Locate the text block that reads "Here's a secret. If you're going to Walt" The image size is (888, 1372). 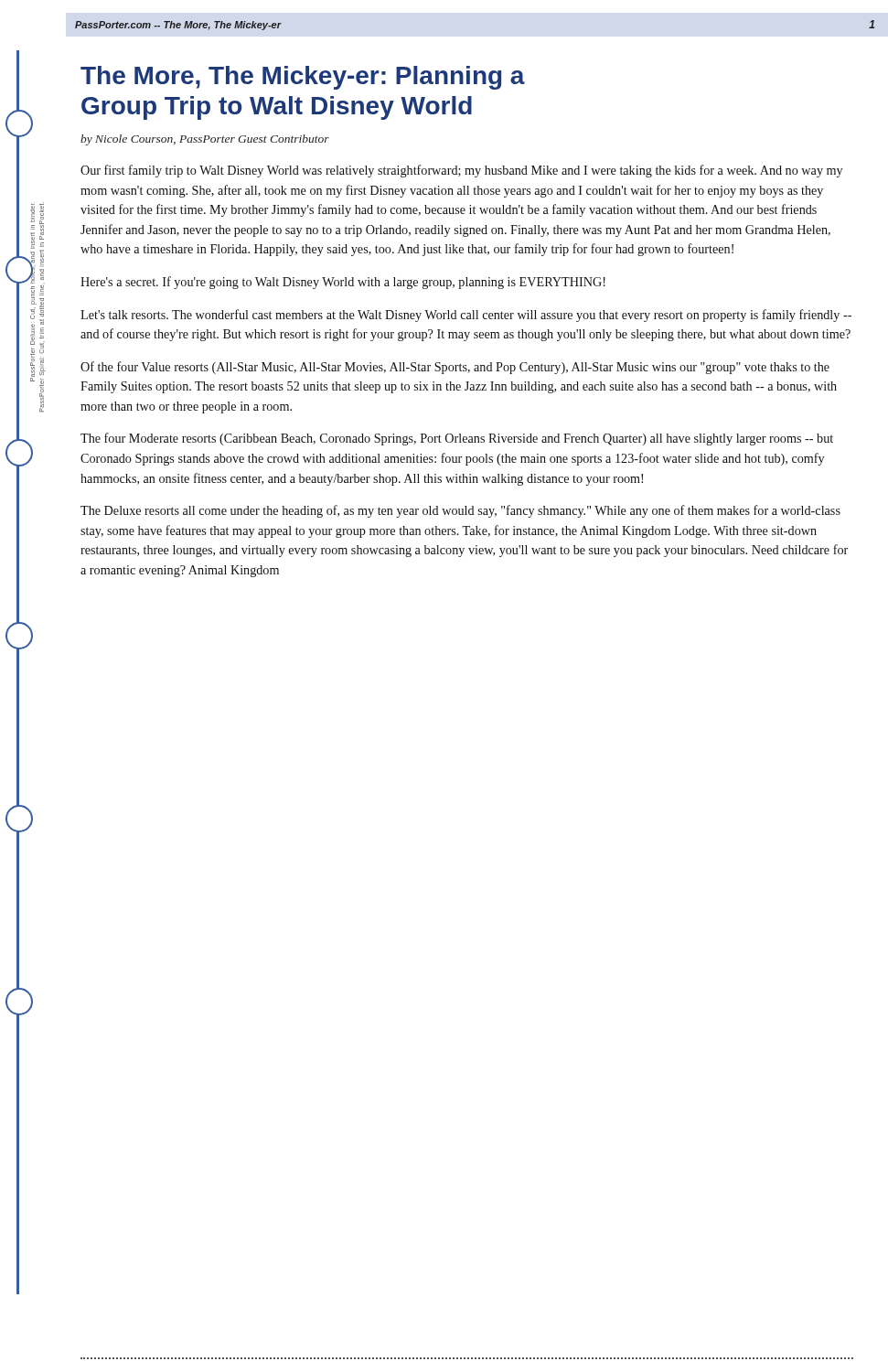(343, 282)
